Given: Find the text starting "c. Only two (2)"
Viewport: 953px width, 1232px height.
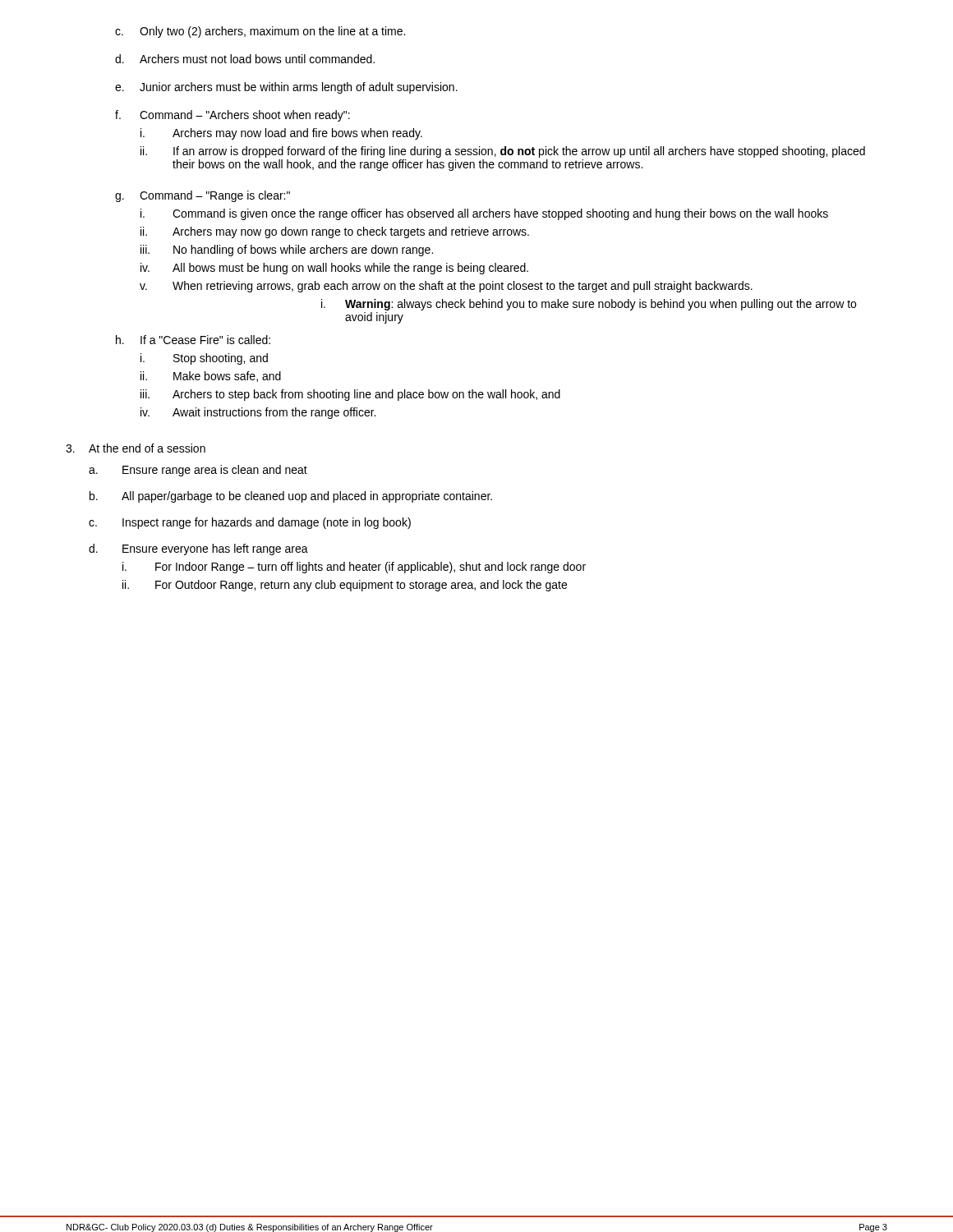Looking at the screenshot, I should click(x=260, y=32).
